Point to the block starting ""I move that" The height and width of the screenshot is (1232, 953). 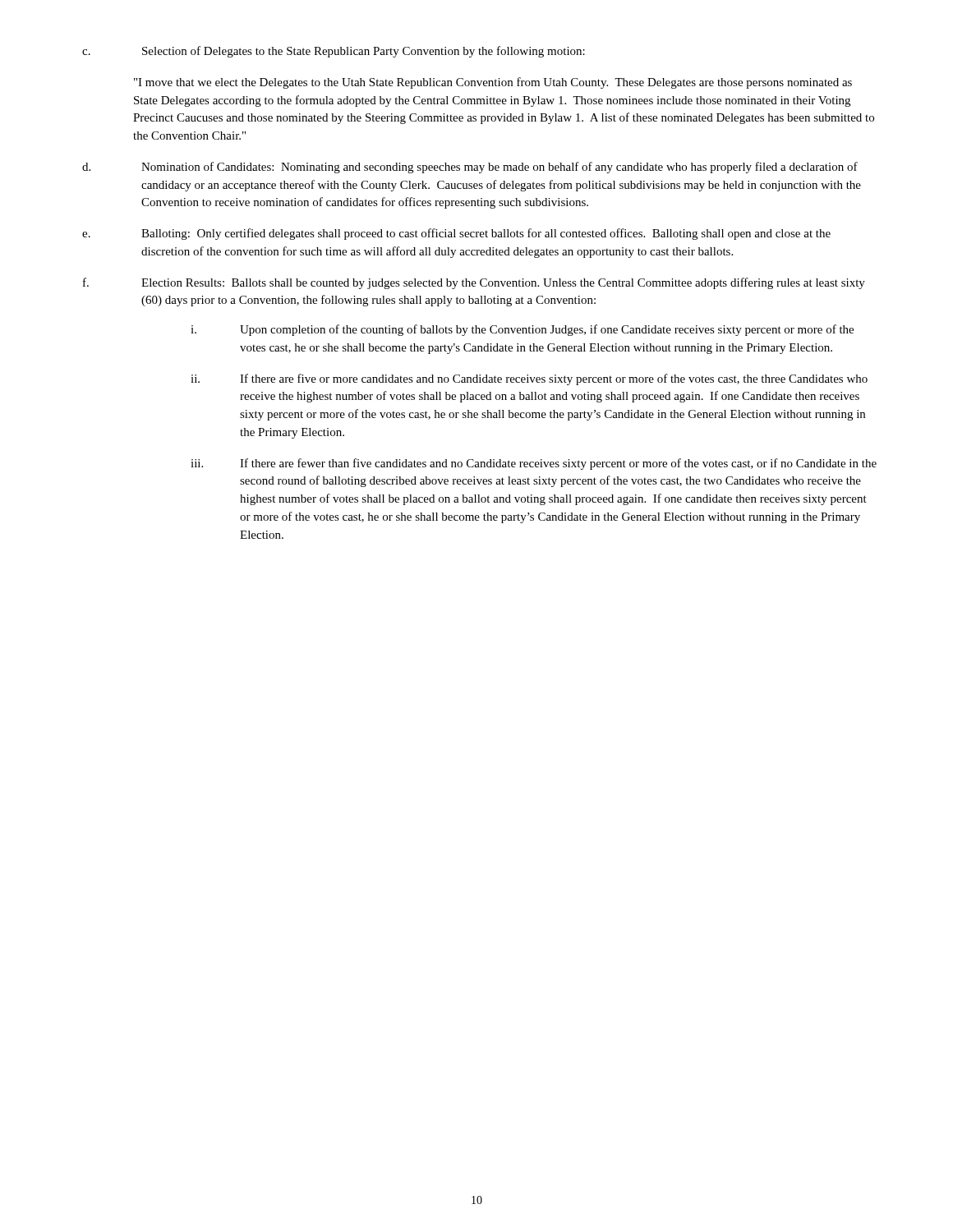pos(504,109)
